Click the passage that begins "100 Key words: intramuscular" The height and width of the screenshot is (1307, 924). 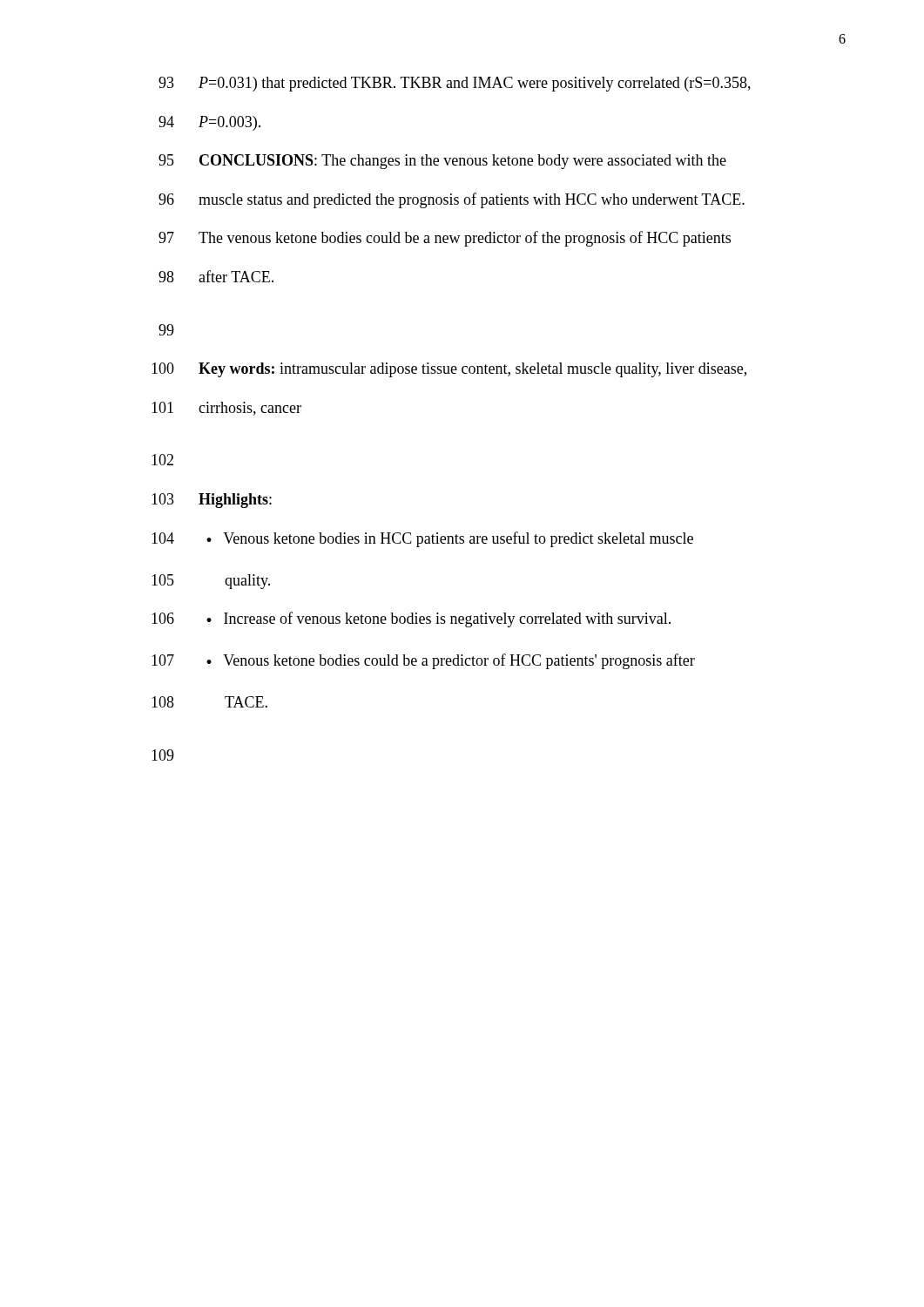click(x=483, y=369)
